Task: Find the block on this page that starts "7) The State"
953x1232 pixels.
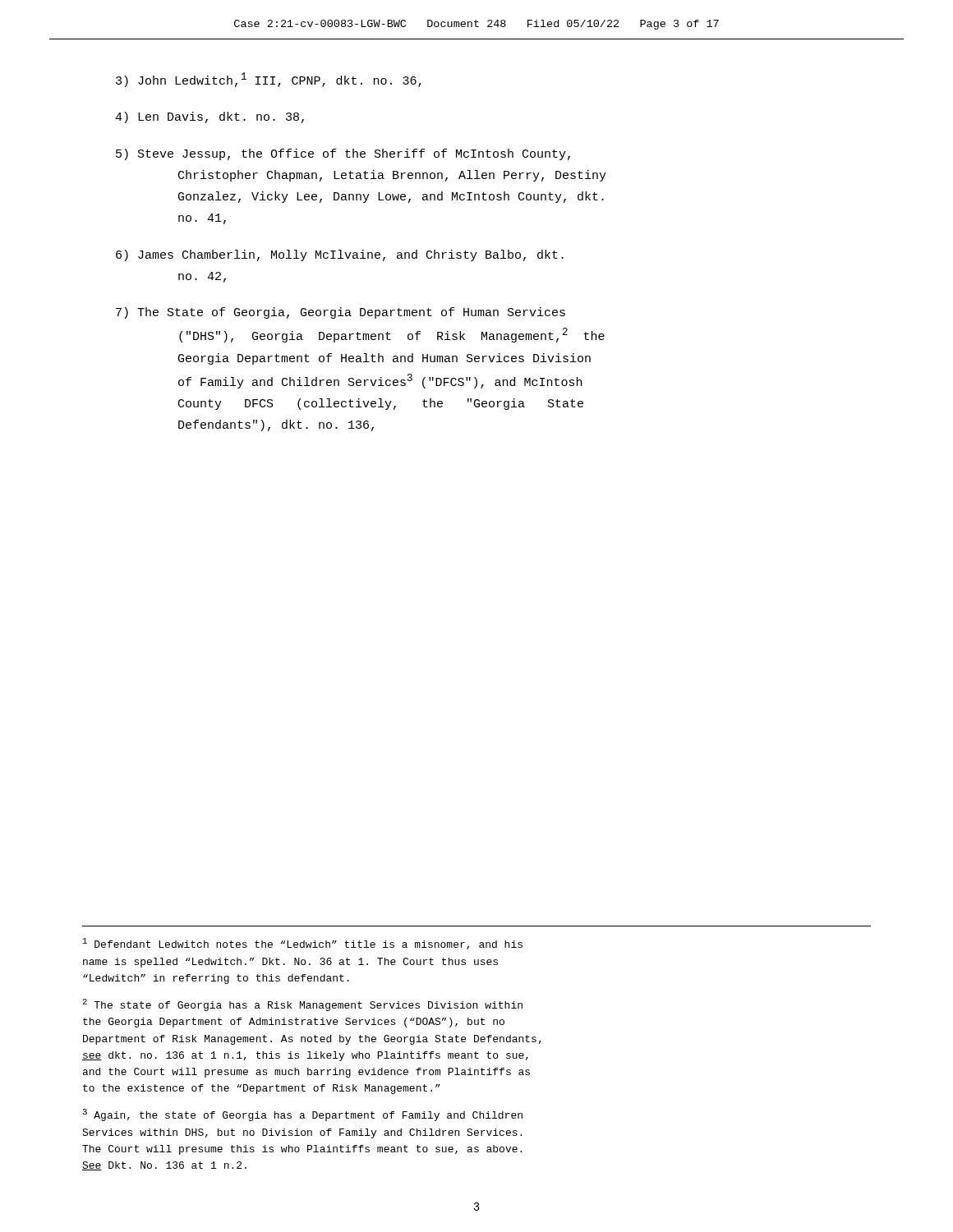Action: click(x=476, y=370)
